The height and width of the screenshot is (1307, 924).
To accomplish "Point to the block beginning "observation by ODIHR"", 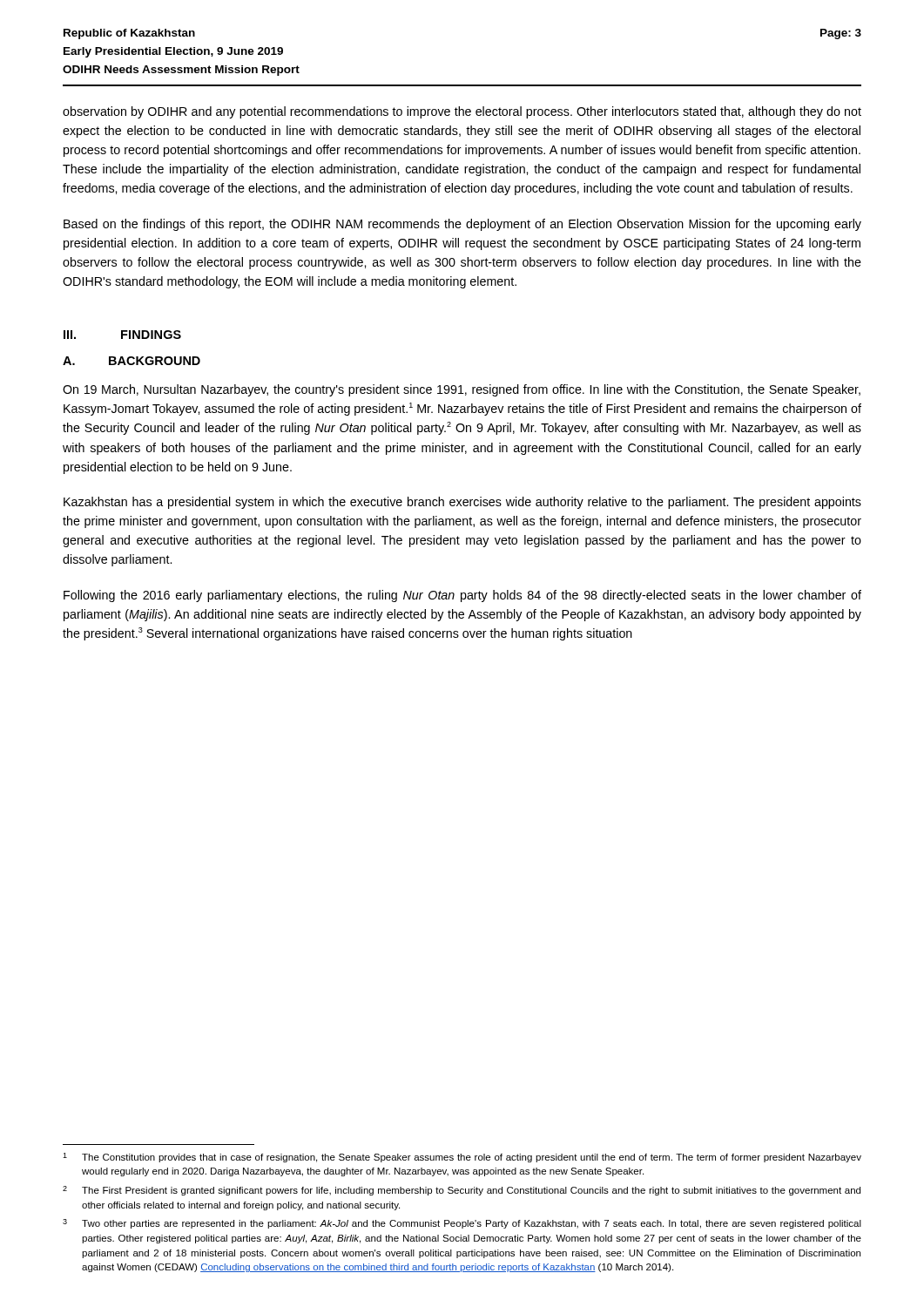I will 462,150.
